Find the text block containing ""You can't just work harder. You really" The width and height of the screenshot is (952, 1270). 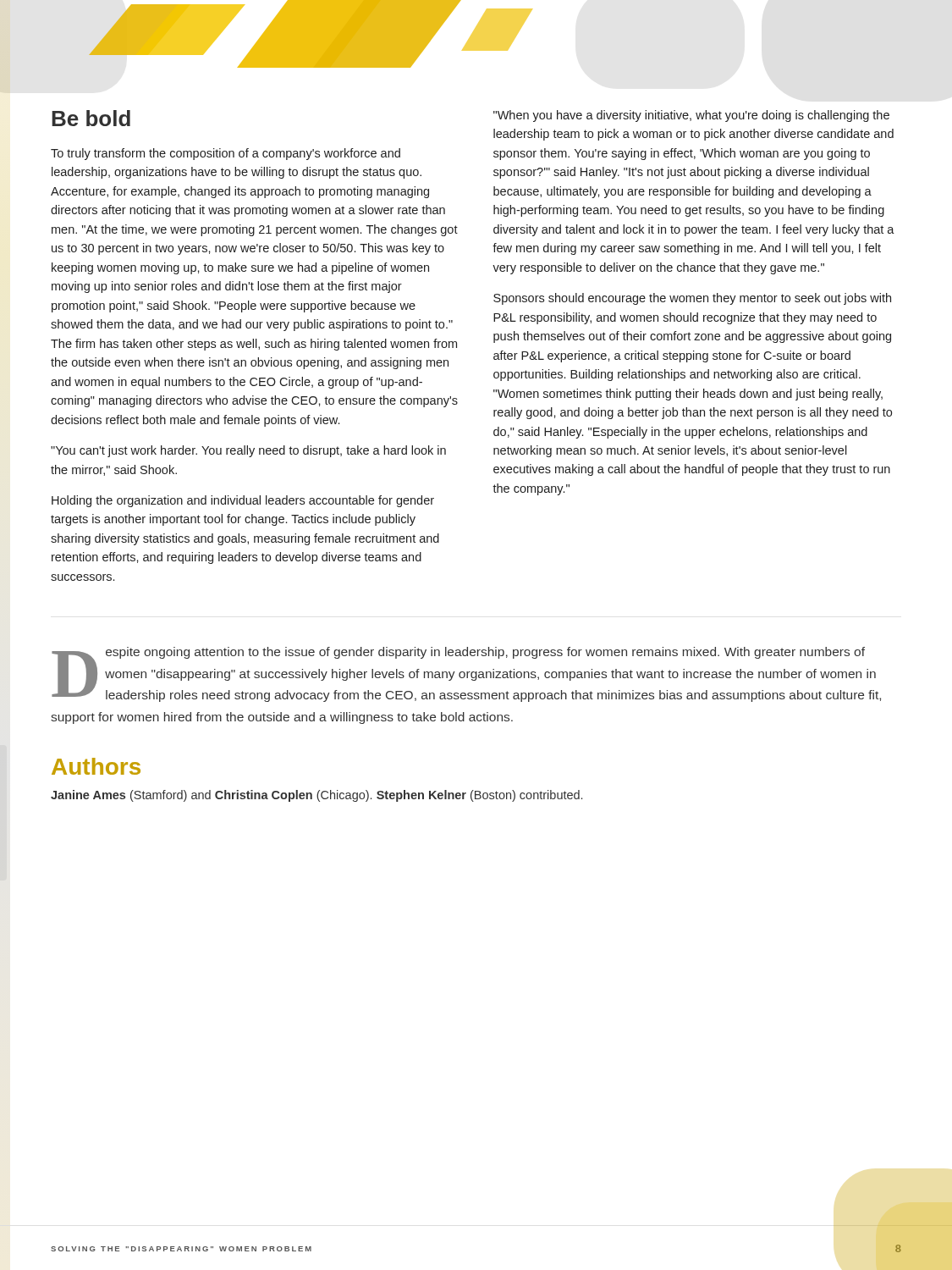[x=255, y=460]
